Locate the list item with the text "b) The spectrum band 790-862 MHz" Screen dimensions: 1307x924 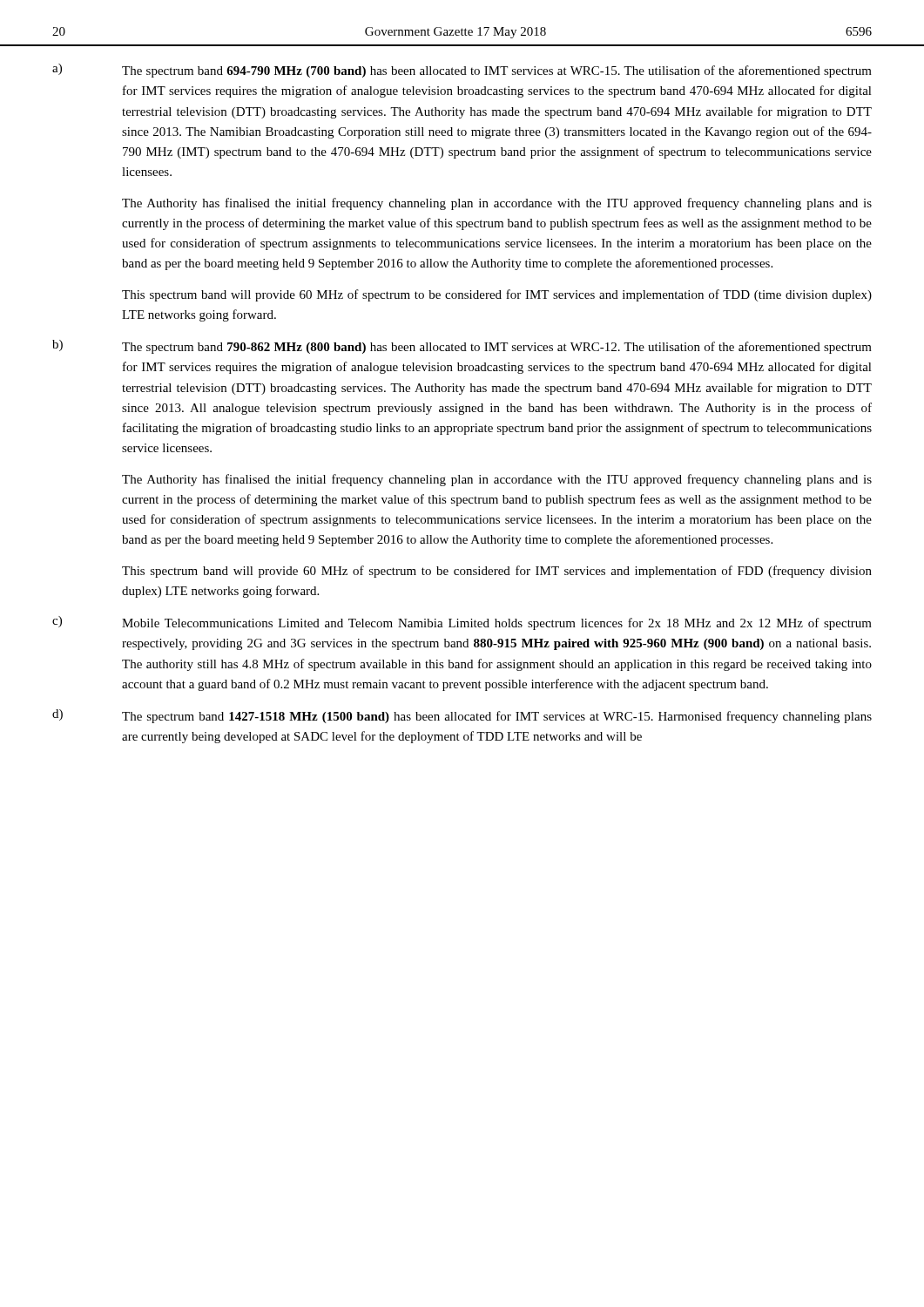pos(462,469)
